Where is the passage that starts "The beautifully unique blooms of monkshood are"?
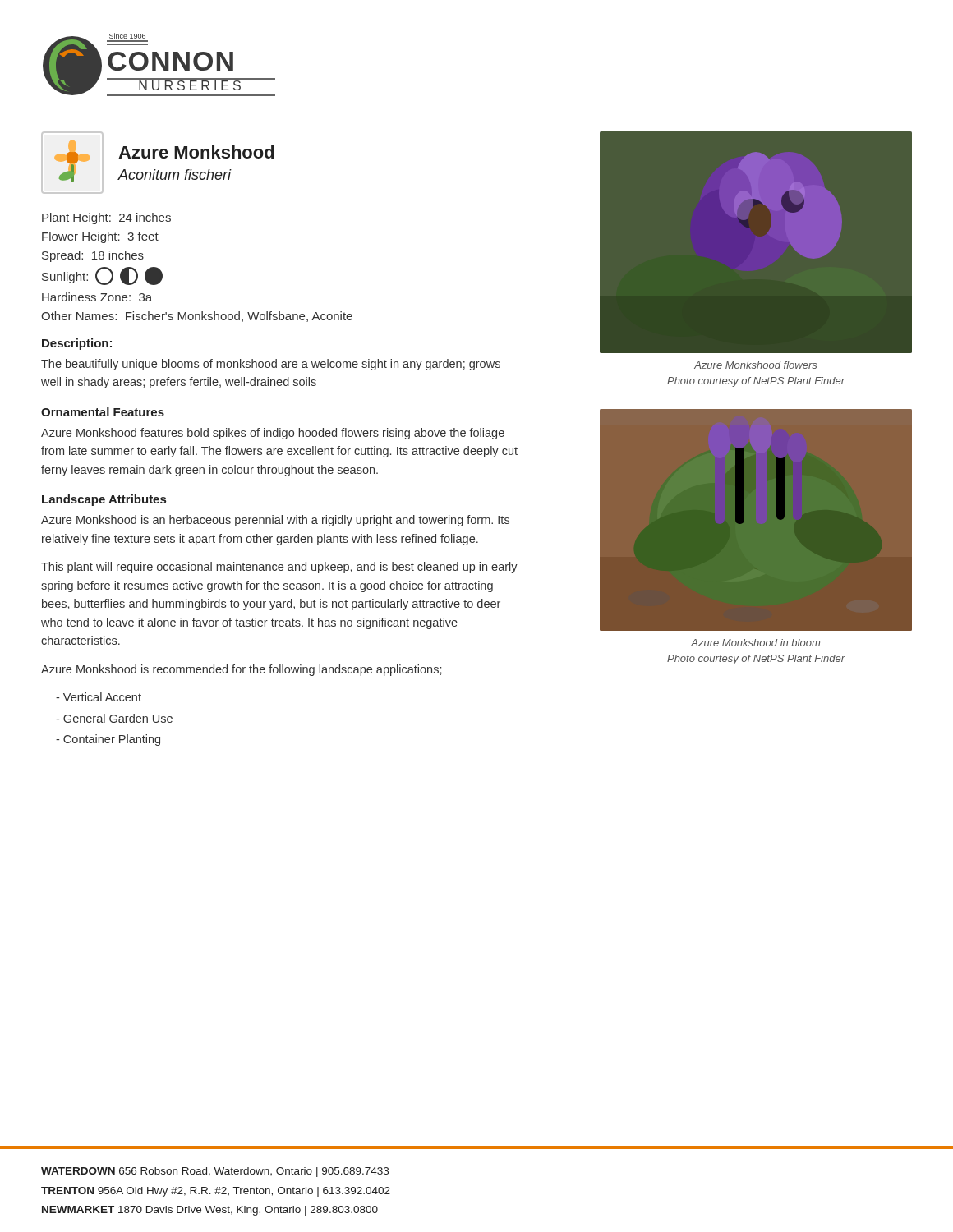This screenshot has height=1232, width=953. (271, 373)
